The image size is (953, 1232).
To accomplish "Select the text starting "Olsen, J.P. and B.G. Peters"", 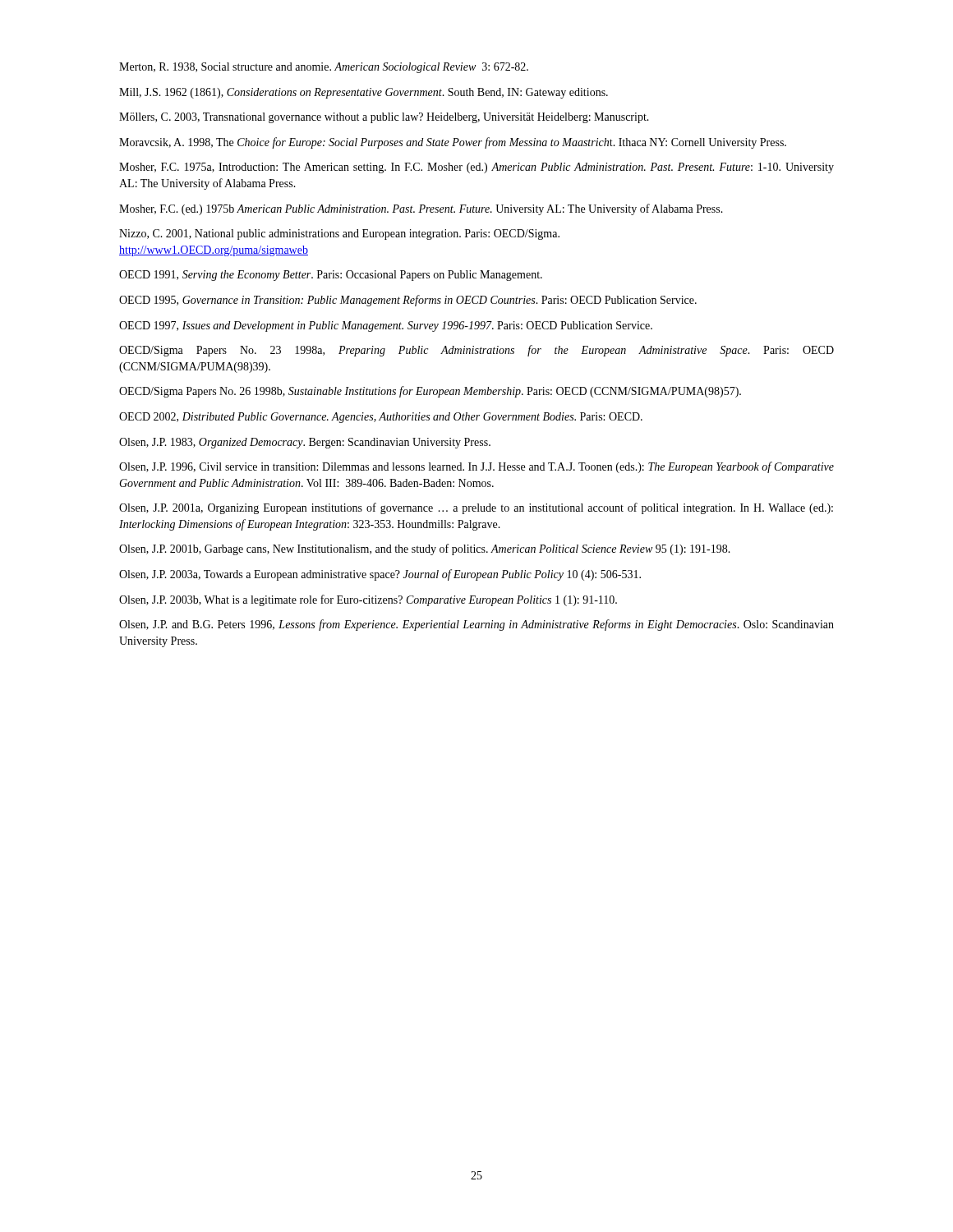I will tap(476, 633).
